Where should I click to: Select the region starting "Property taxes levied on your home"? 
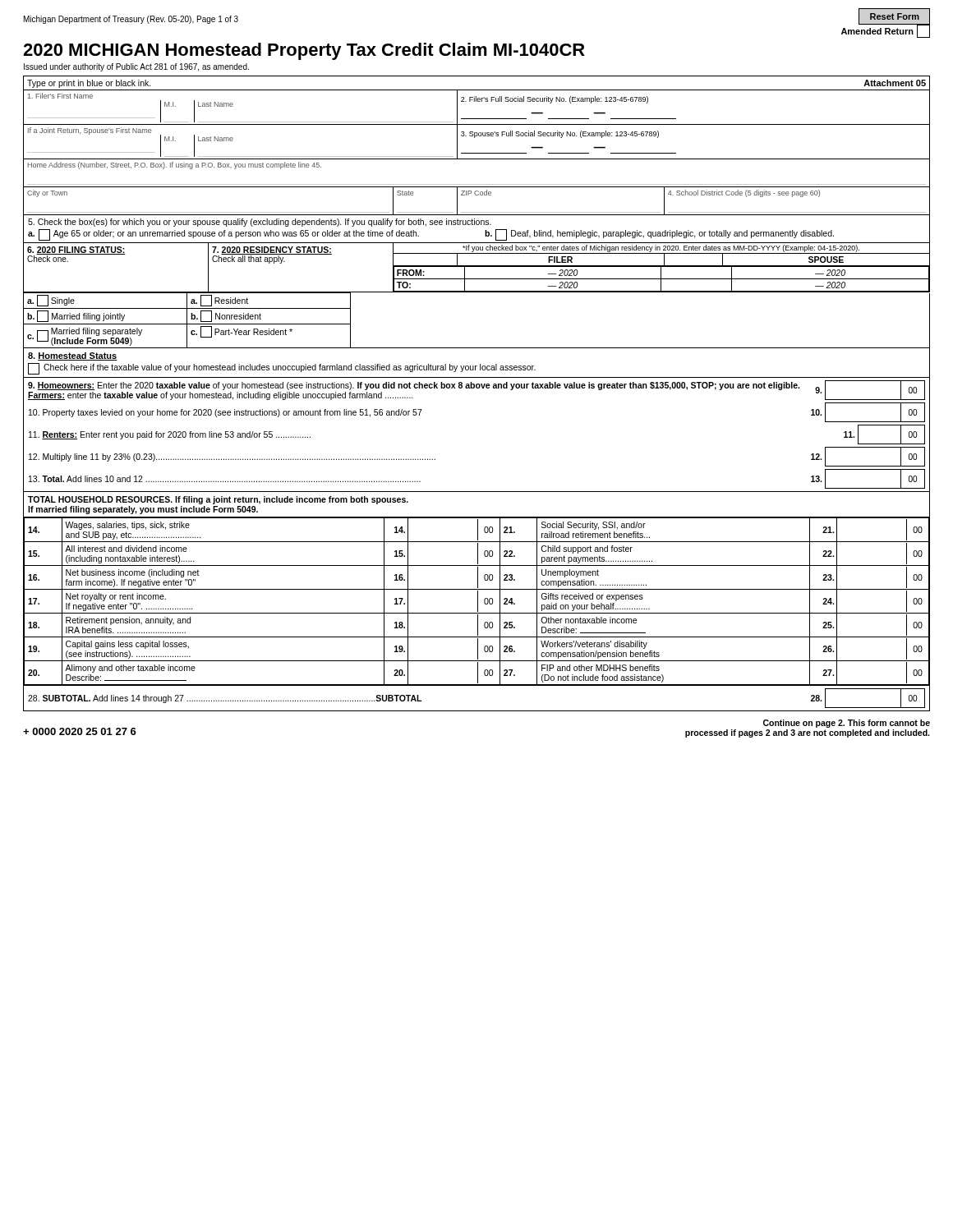pyautogui.click(x=216, y=412)
